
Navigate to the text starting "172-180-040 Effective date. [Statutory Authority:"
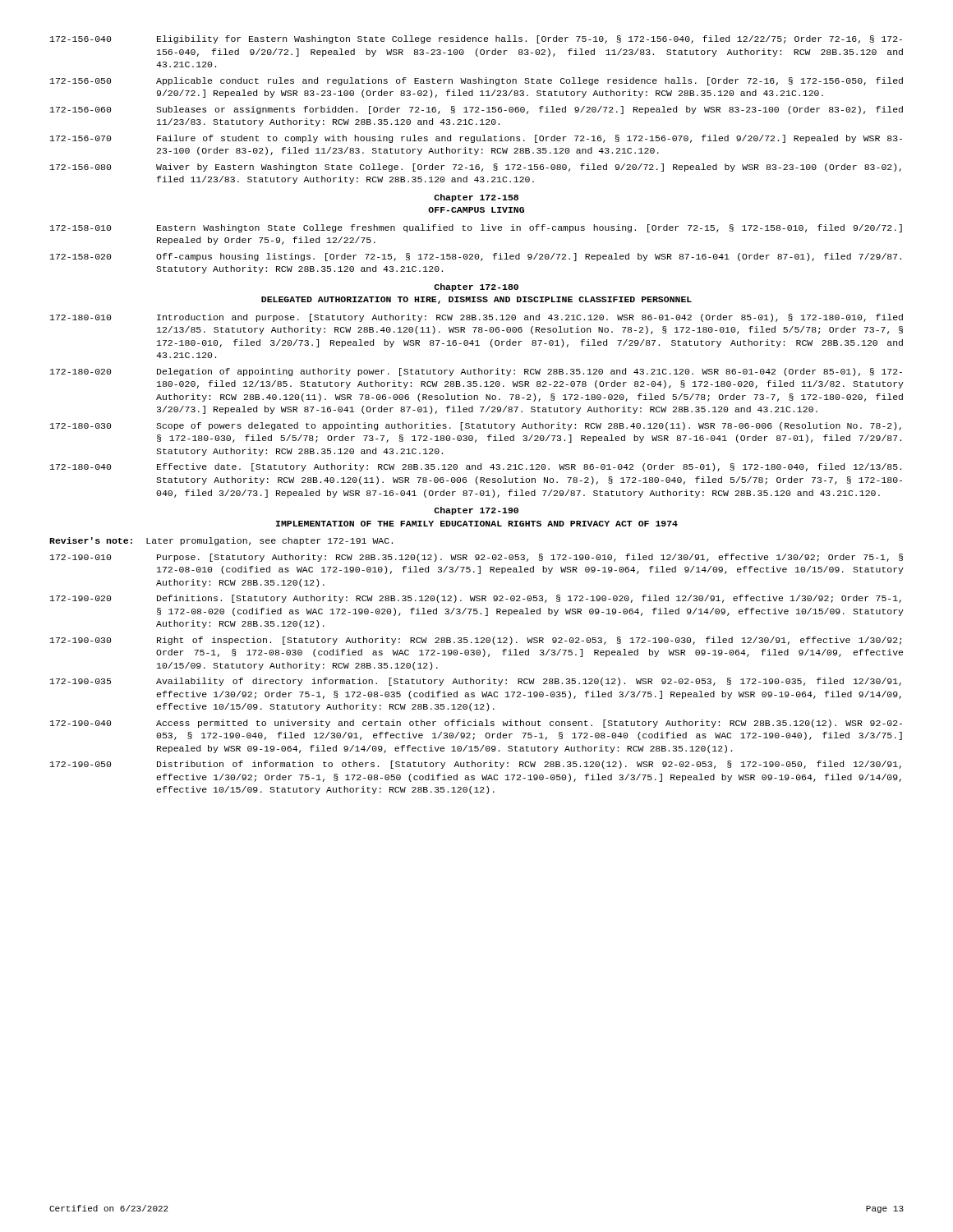click(476, 480)
